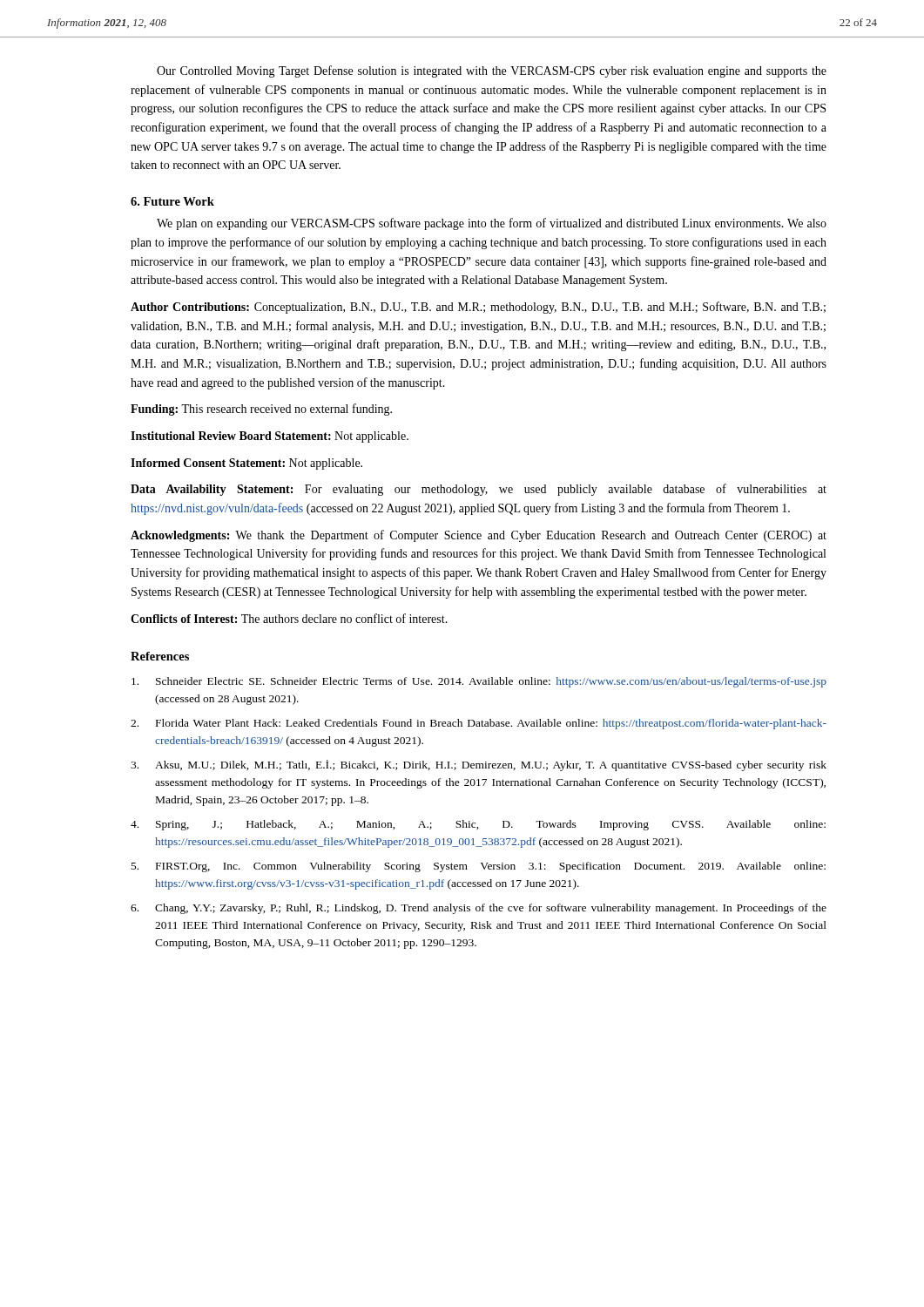The height and width of the screenshot is (1307, 924).
Task: Point to the block beginning "2. Florida Water Plant Hack: Leaked Credentials Found"
Action: [x=479, y=732]
